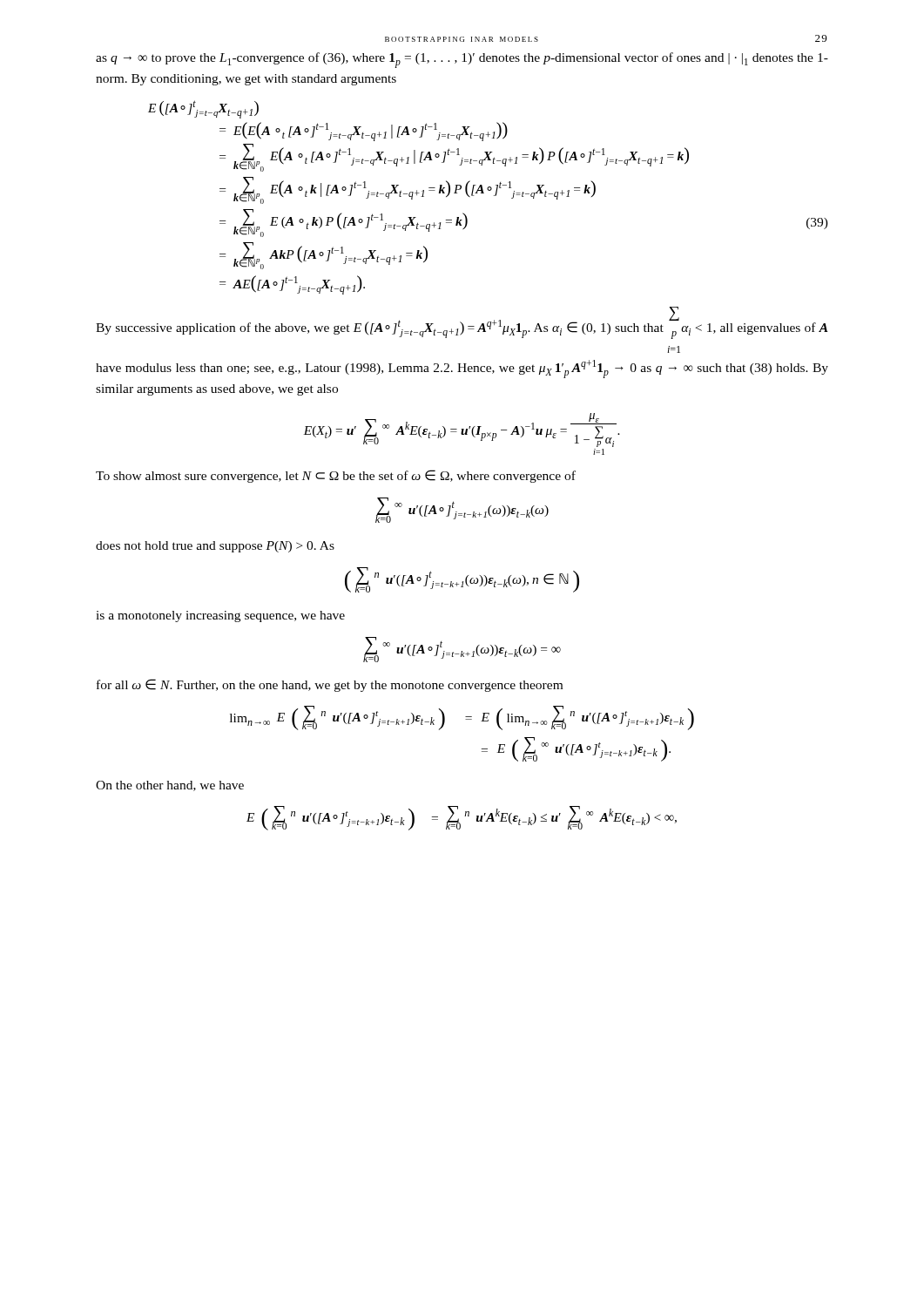Image resolution: width=924 pixels, height=1307 pixels.
Task: Point to the block beginning "By successive application of the above,"
Action: click(x=462, y=323)
